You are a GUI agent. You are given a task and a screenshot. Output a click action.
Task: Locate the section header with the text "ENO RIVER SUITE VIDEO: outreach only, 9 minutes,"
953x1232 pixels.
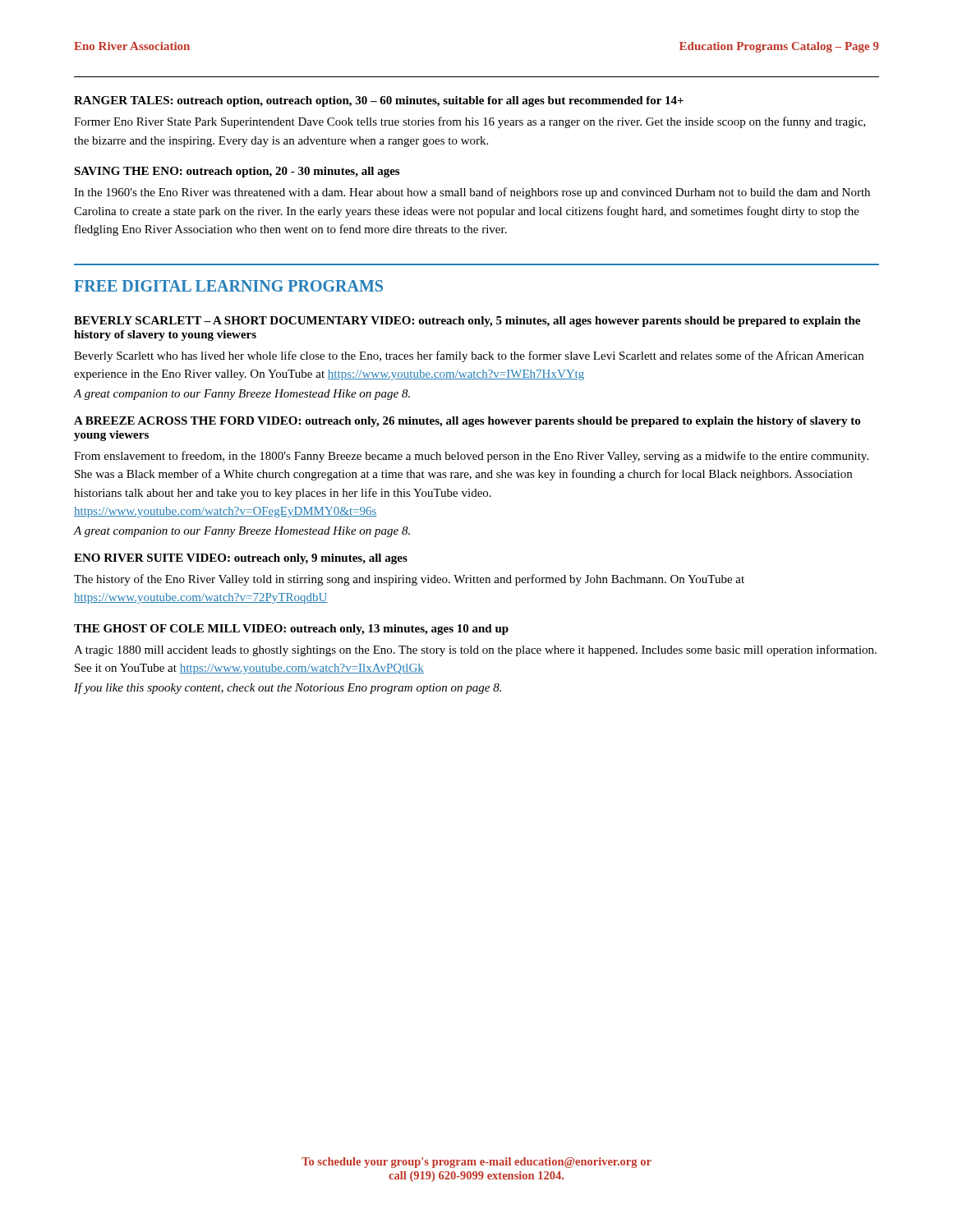coord(241,557)
